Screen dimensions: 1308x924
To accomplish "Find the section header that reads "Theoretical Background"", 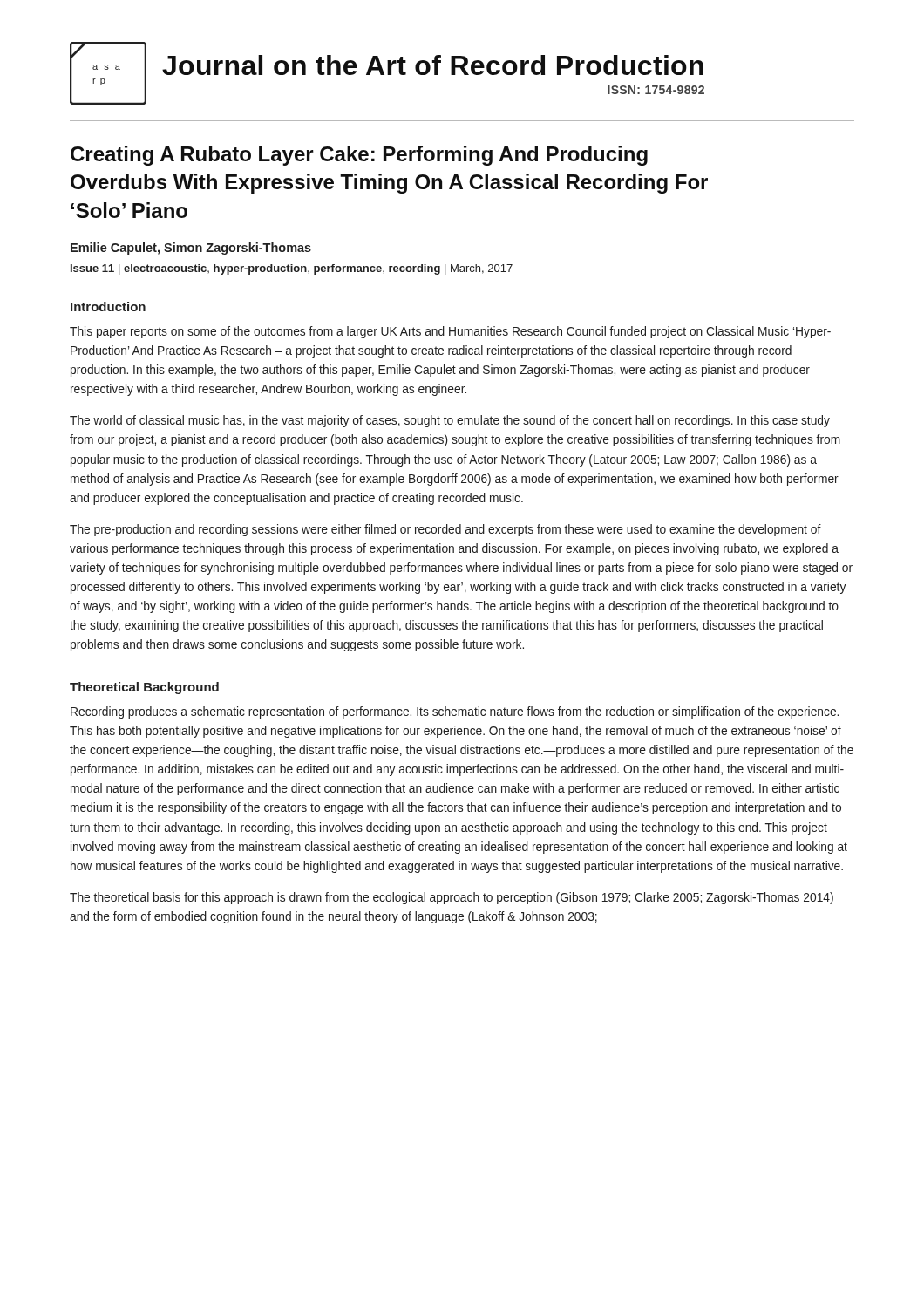I will (x=145, y=687).
